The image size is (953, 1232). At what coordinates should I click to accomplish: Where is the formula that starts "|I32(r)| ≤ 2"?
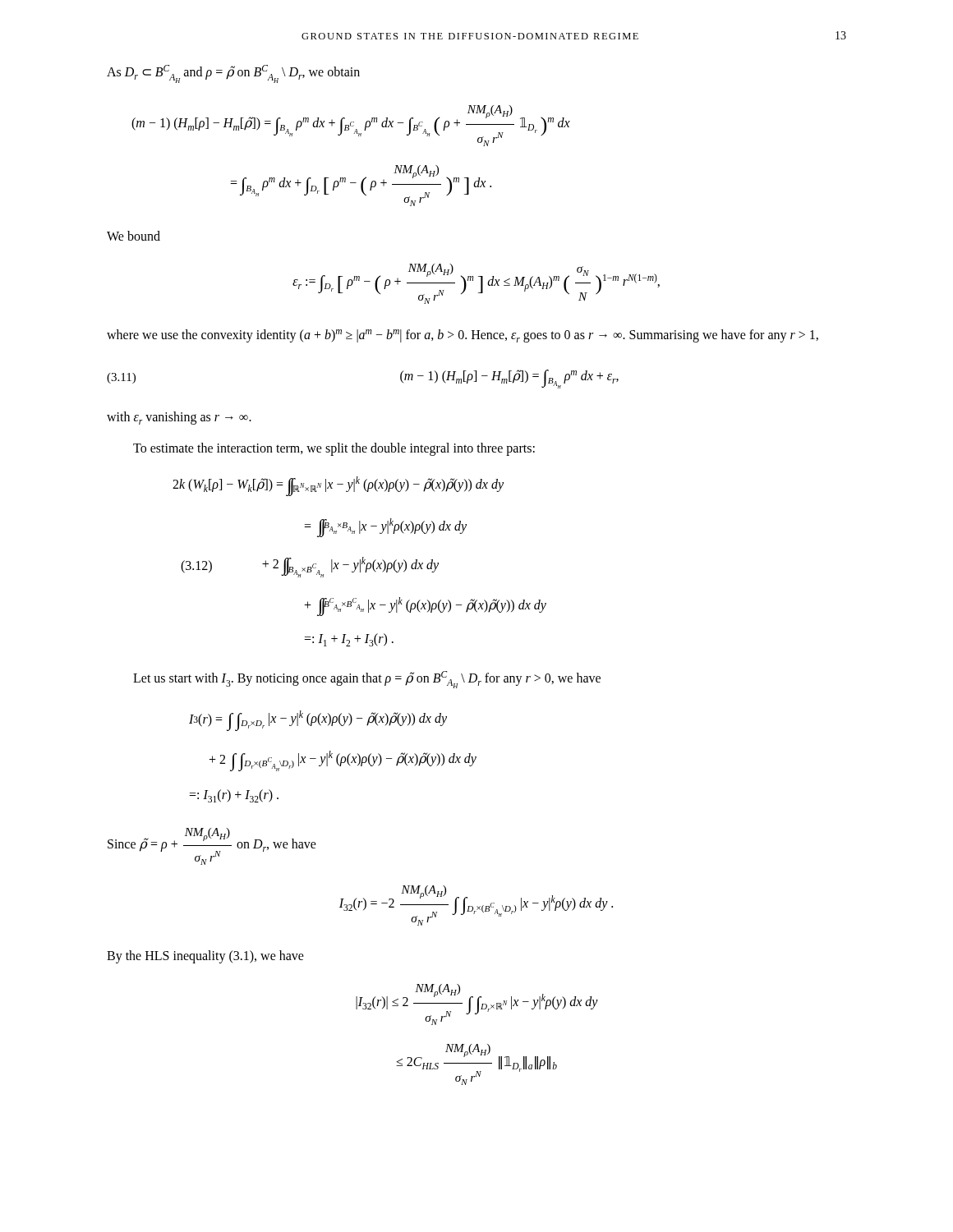tap(476, 1033)
